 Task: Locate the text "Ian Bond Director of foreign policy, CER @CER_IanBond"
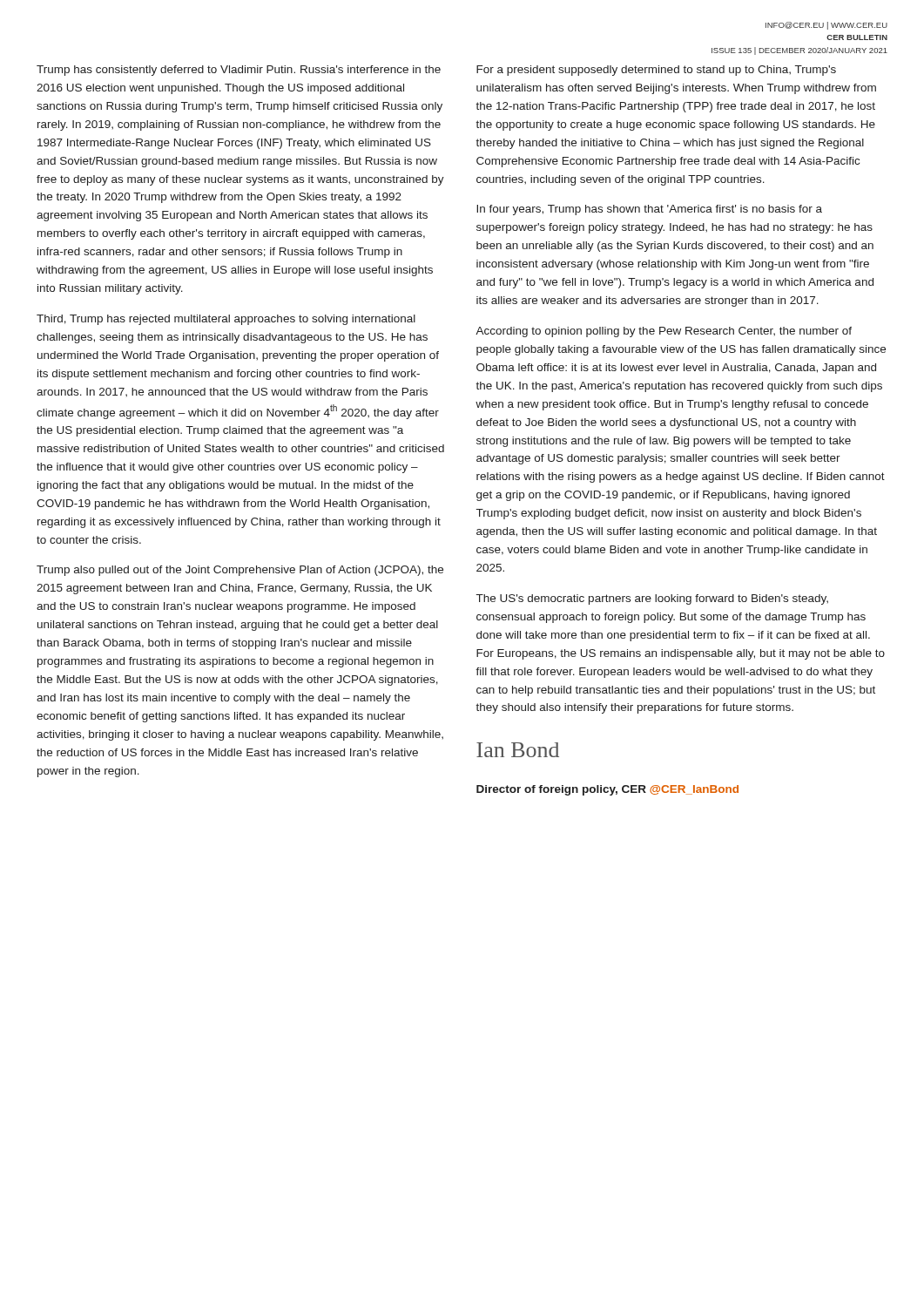point(518,750)
